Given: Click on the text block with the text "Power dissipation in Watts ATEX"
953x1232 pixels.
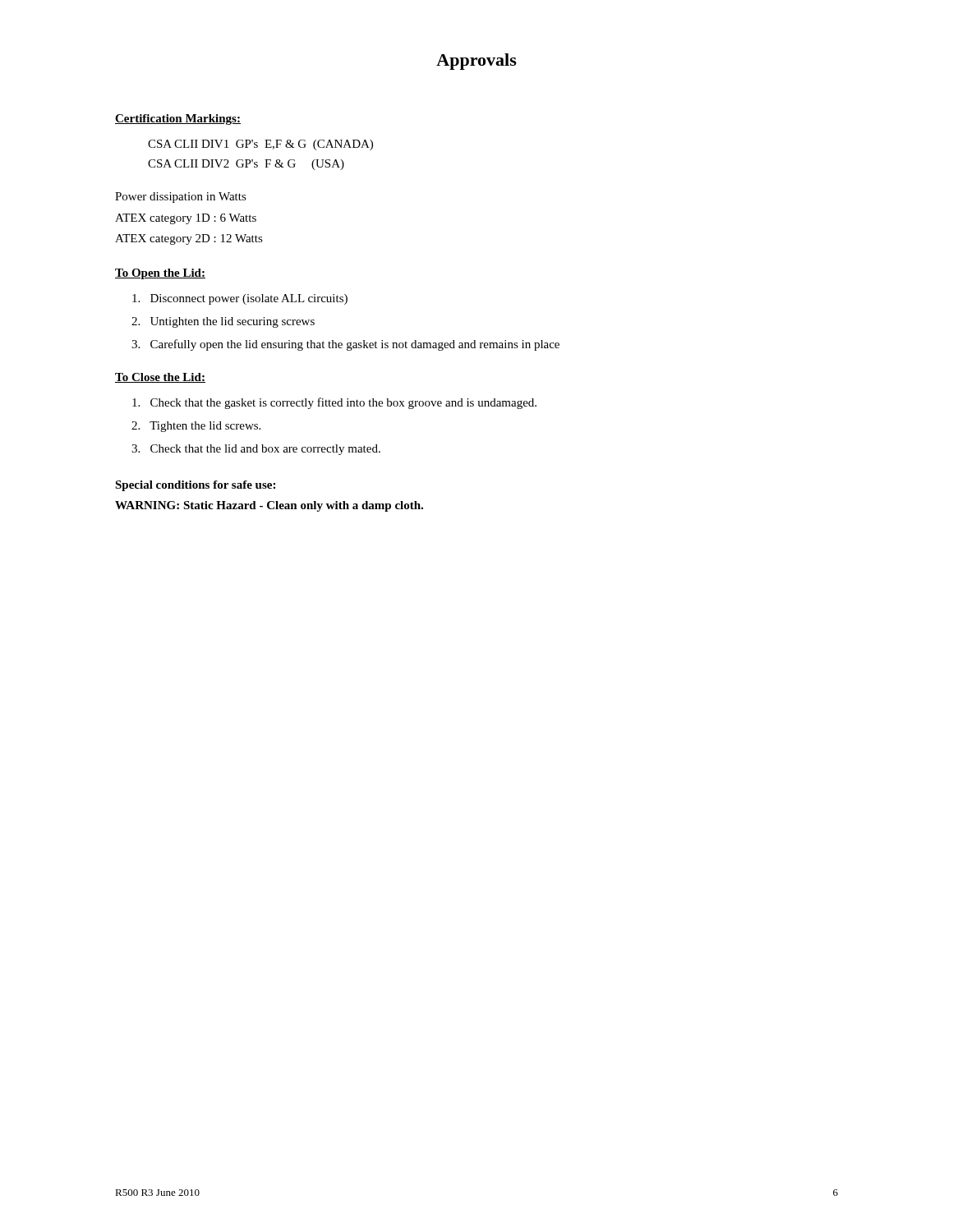Looking at the screenshot, I should click(x=189, y=217).
